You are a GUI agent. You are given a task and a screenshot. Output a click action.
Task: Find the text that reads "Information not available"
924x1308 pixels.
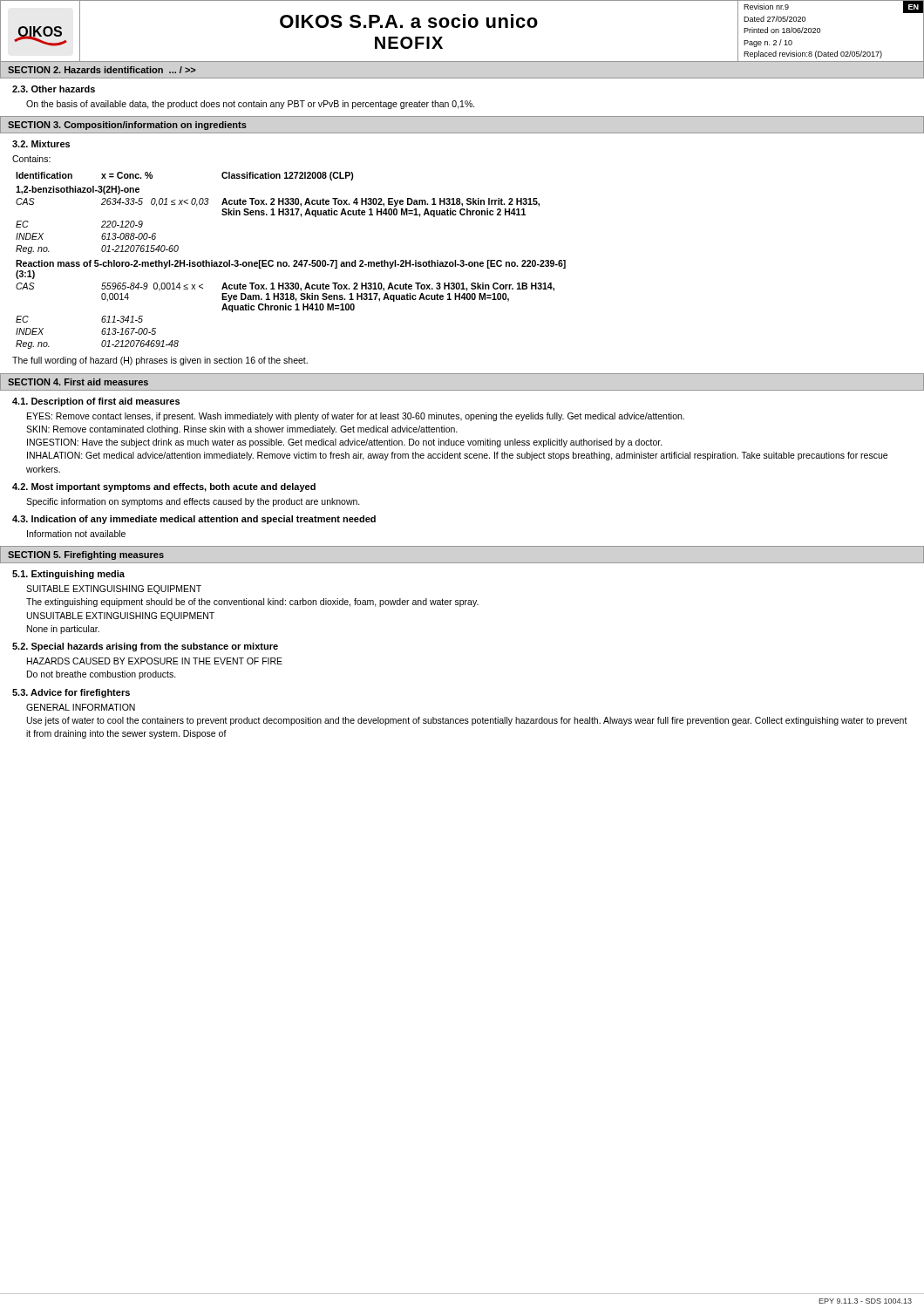pyautogui.click(x=76, y=534)
